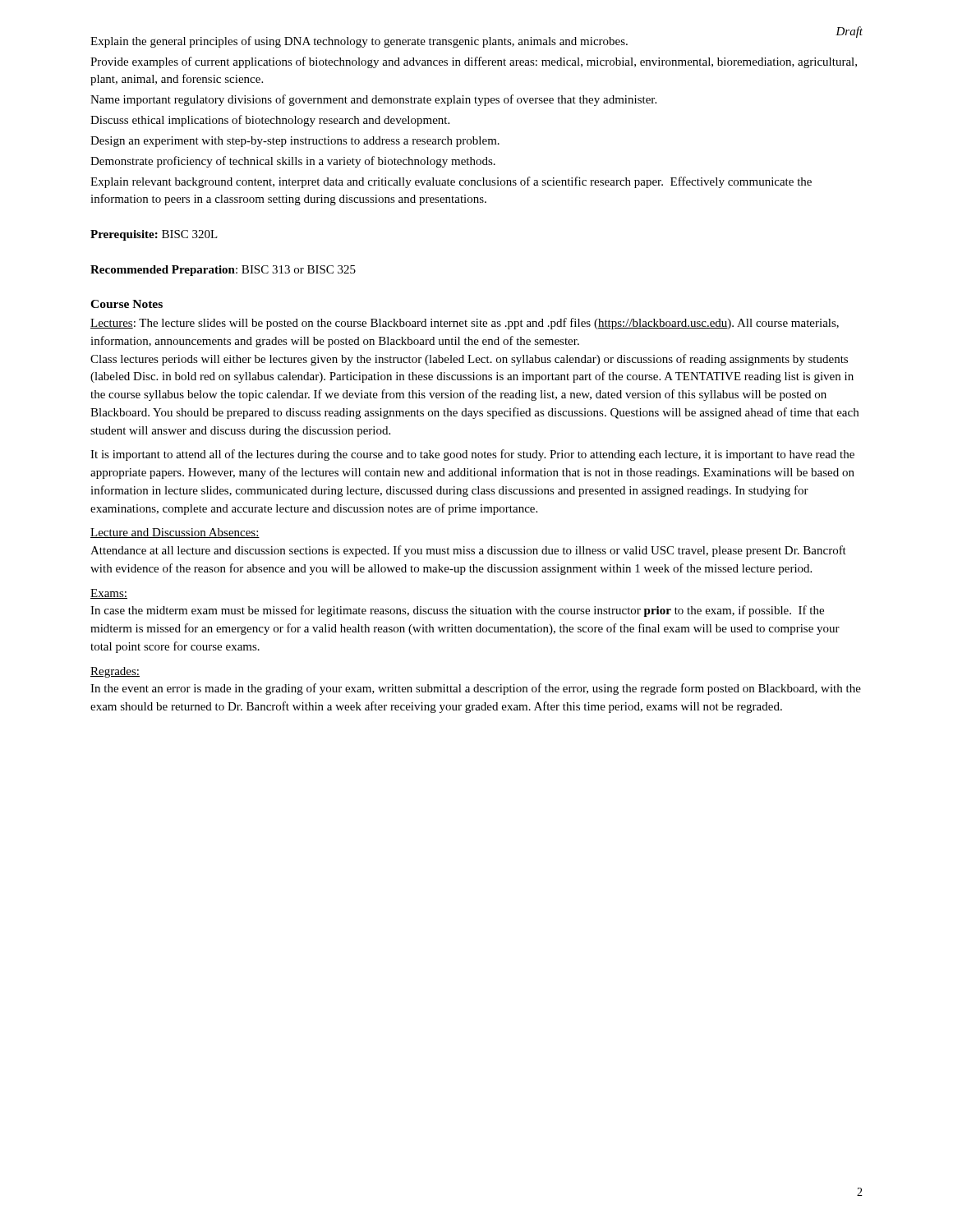953x1232 pixels.
Task: Point to the section header beginning "Recommended Preparation: BISC"
Action: point(223,269)
